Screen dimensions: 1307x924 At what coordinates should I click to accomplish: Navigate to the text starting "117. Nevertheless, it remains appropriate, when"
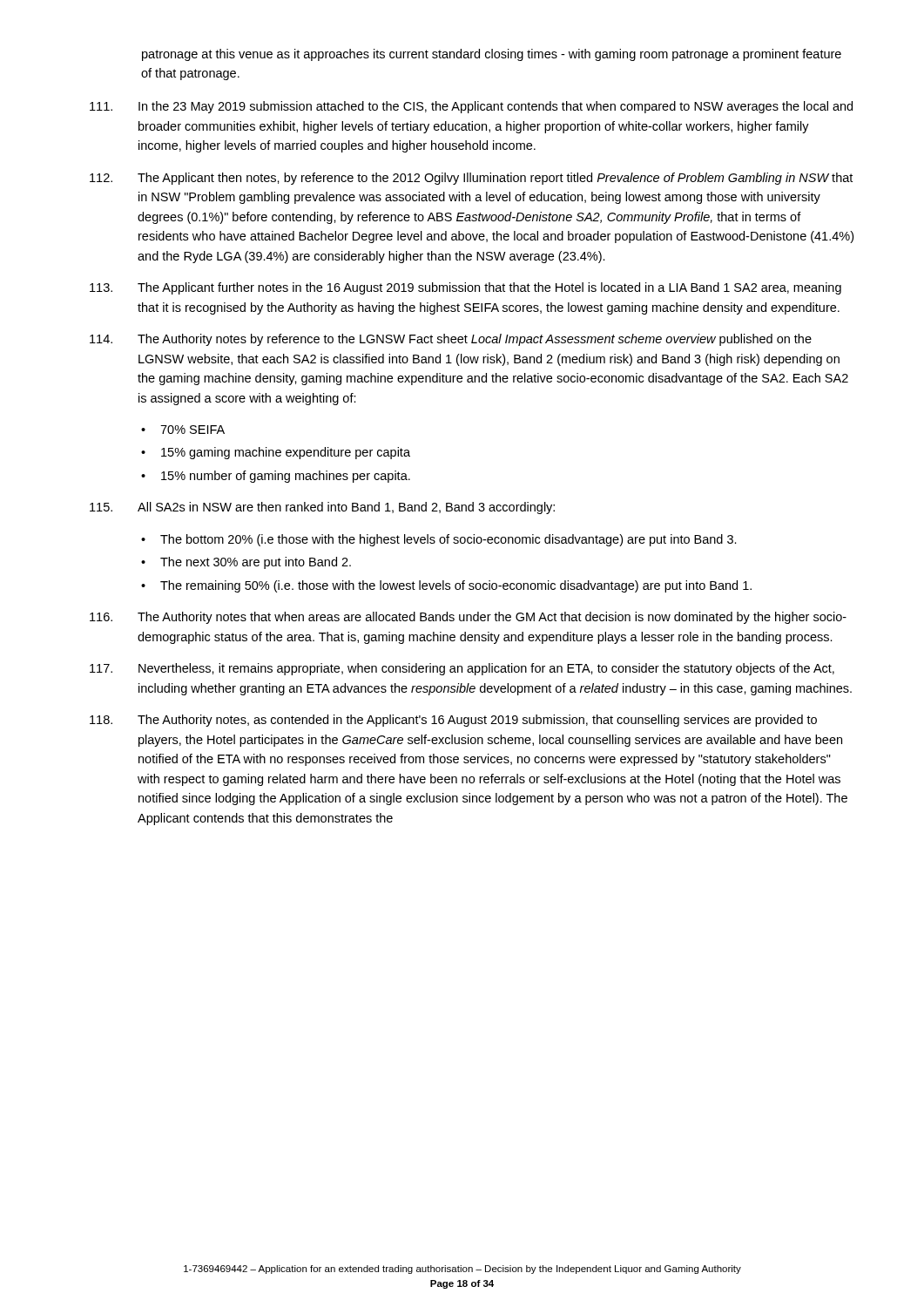472,678
